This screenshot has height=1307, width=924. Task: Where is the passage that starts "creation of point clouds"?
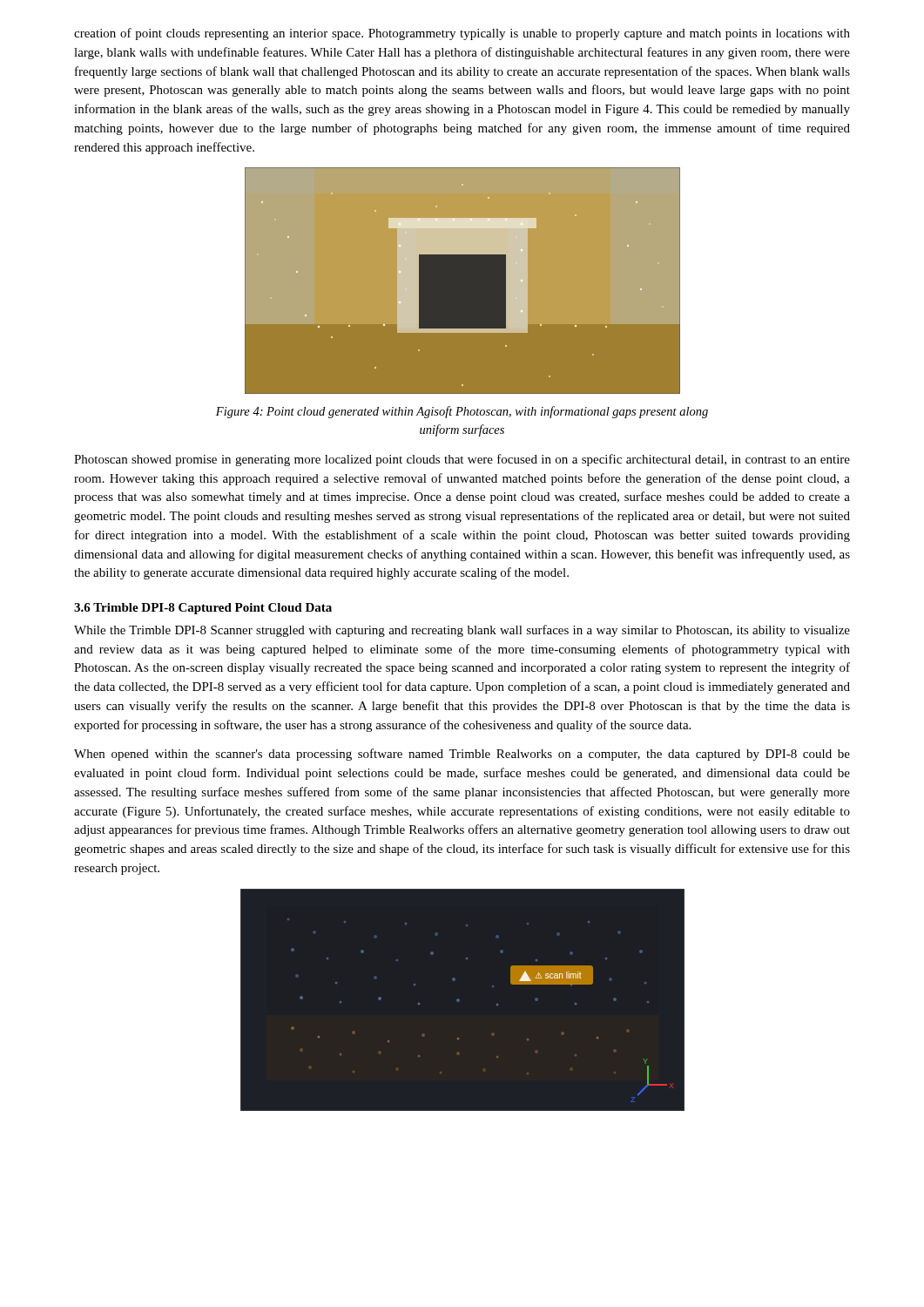coord(462,90)
